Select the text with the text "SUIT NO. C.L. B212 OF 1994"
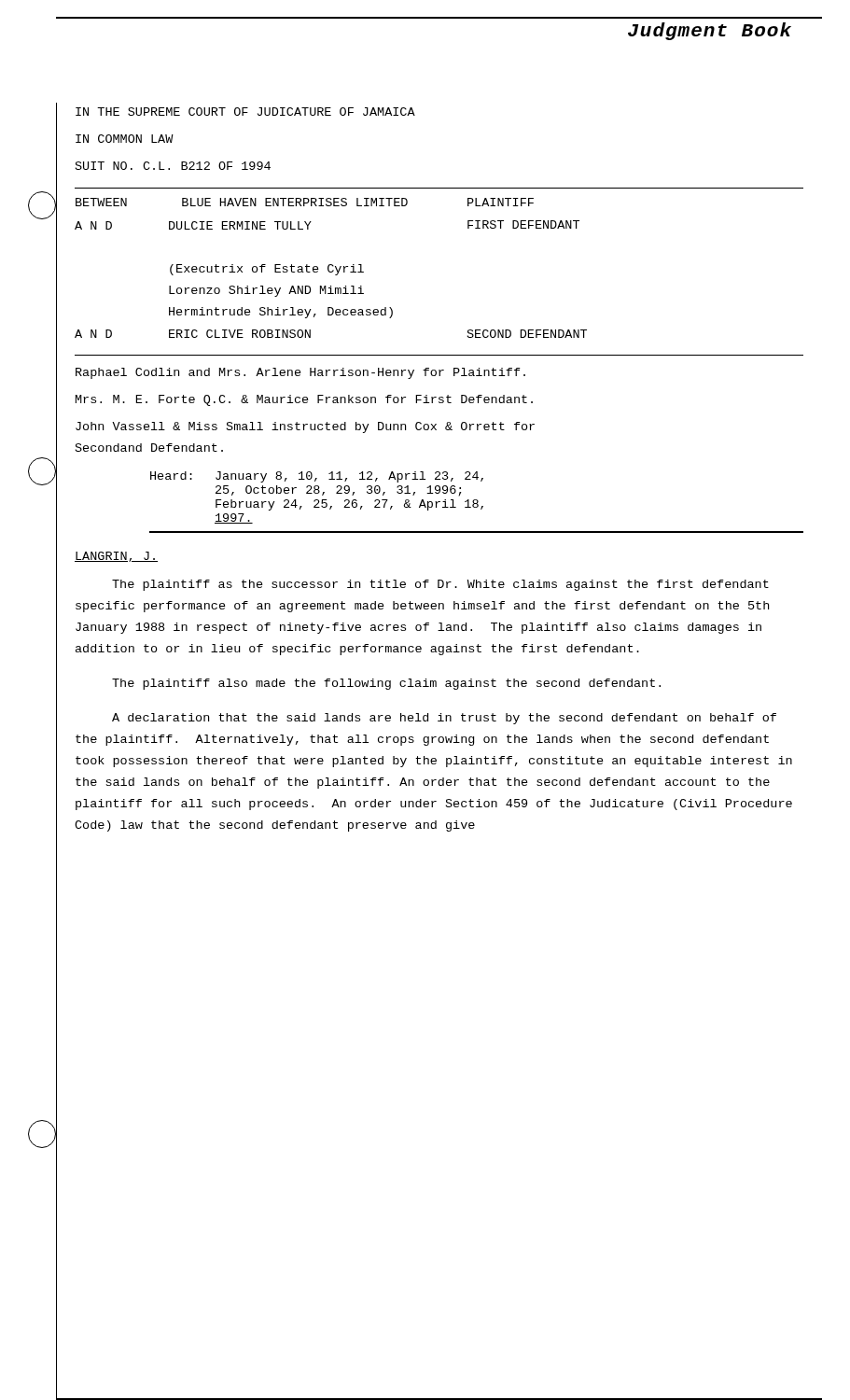Image resolution: width=850 pixels, height=1400 pixels. [173, 166]
